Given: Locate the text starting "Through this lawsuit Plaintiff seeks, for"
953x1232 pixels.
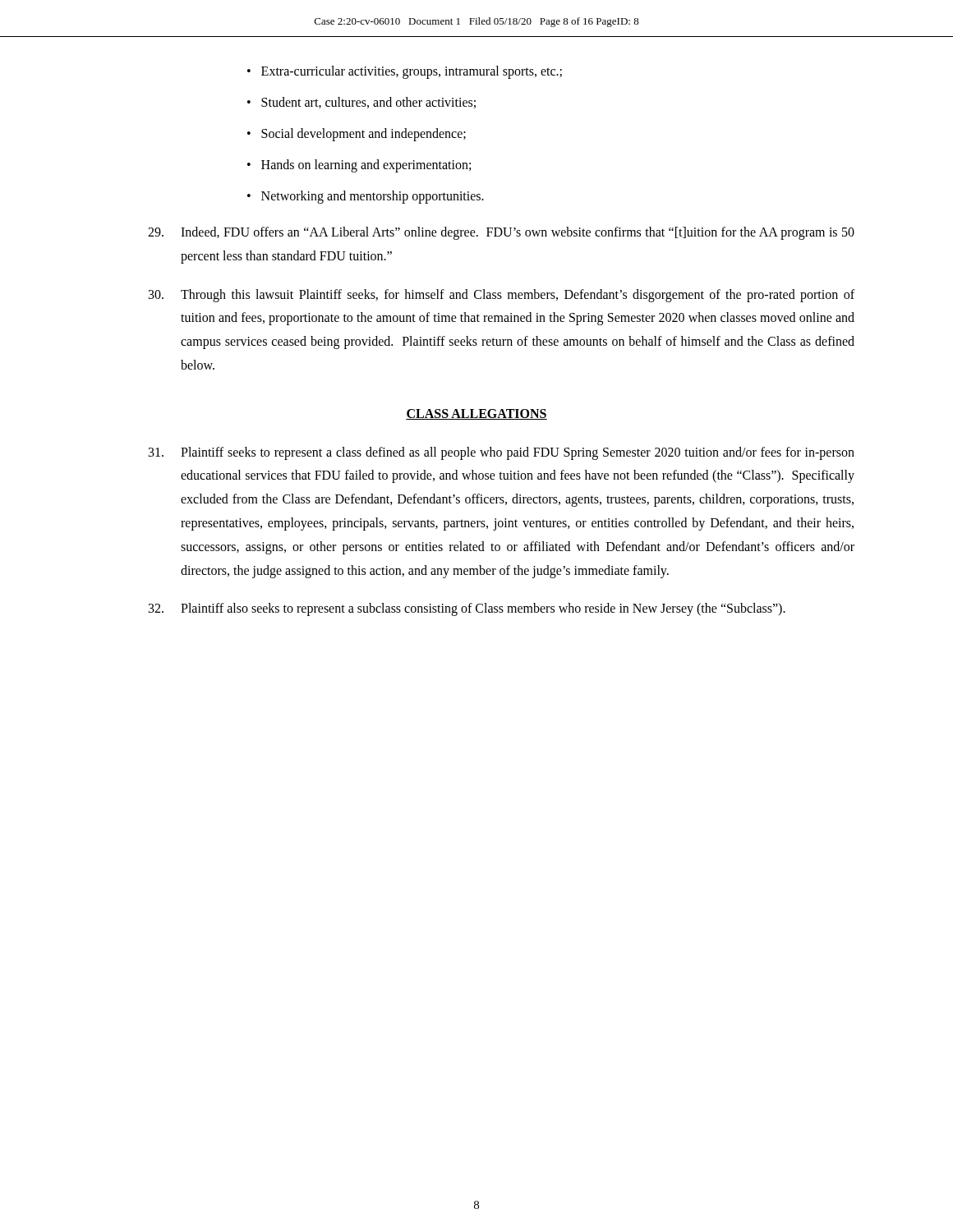Looking at the screenshot, I should [x=476, y=330].
